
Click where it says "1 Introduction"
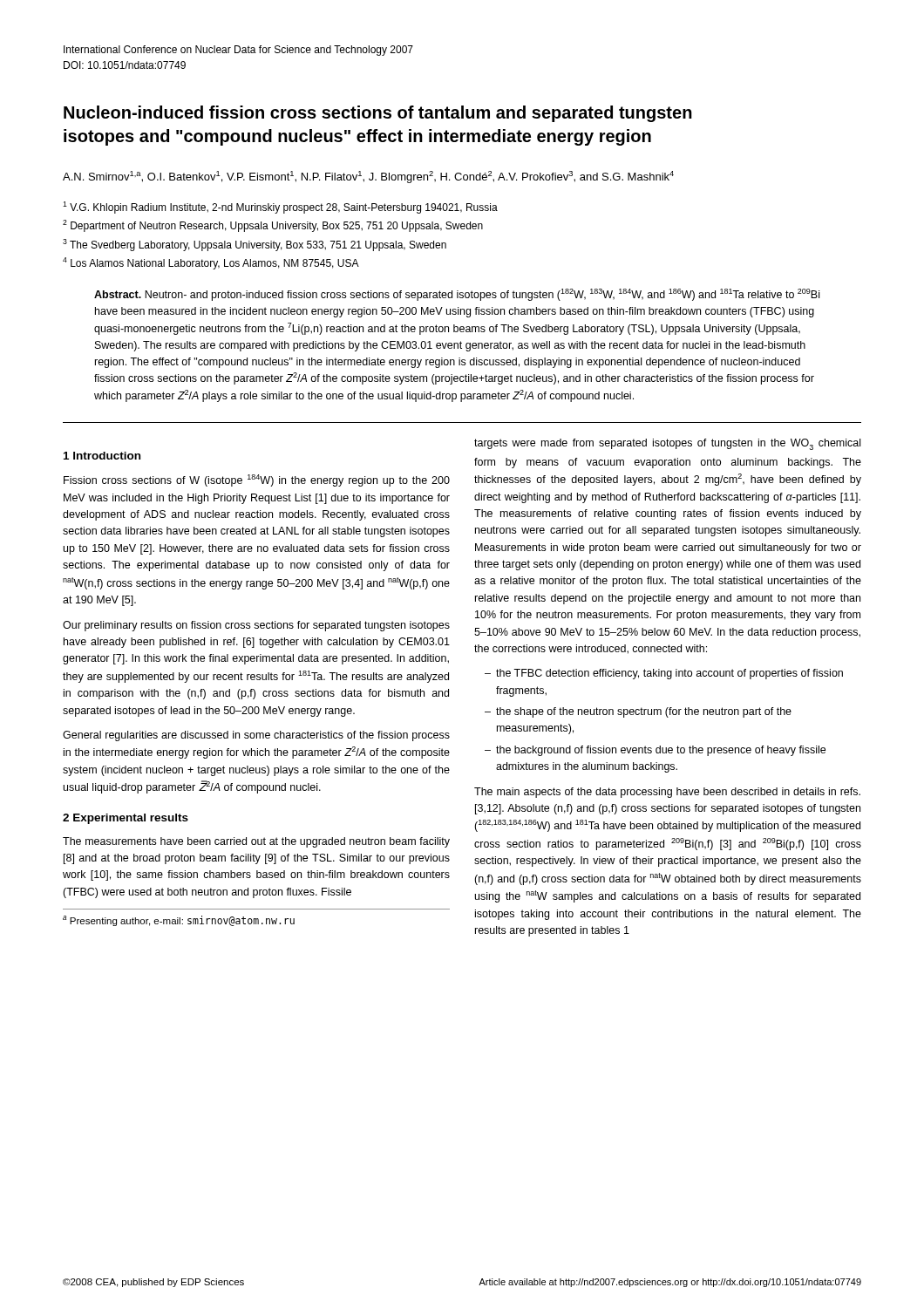pyautogui.click(x=102, y=456)
